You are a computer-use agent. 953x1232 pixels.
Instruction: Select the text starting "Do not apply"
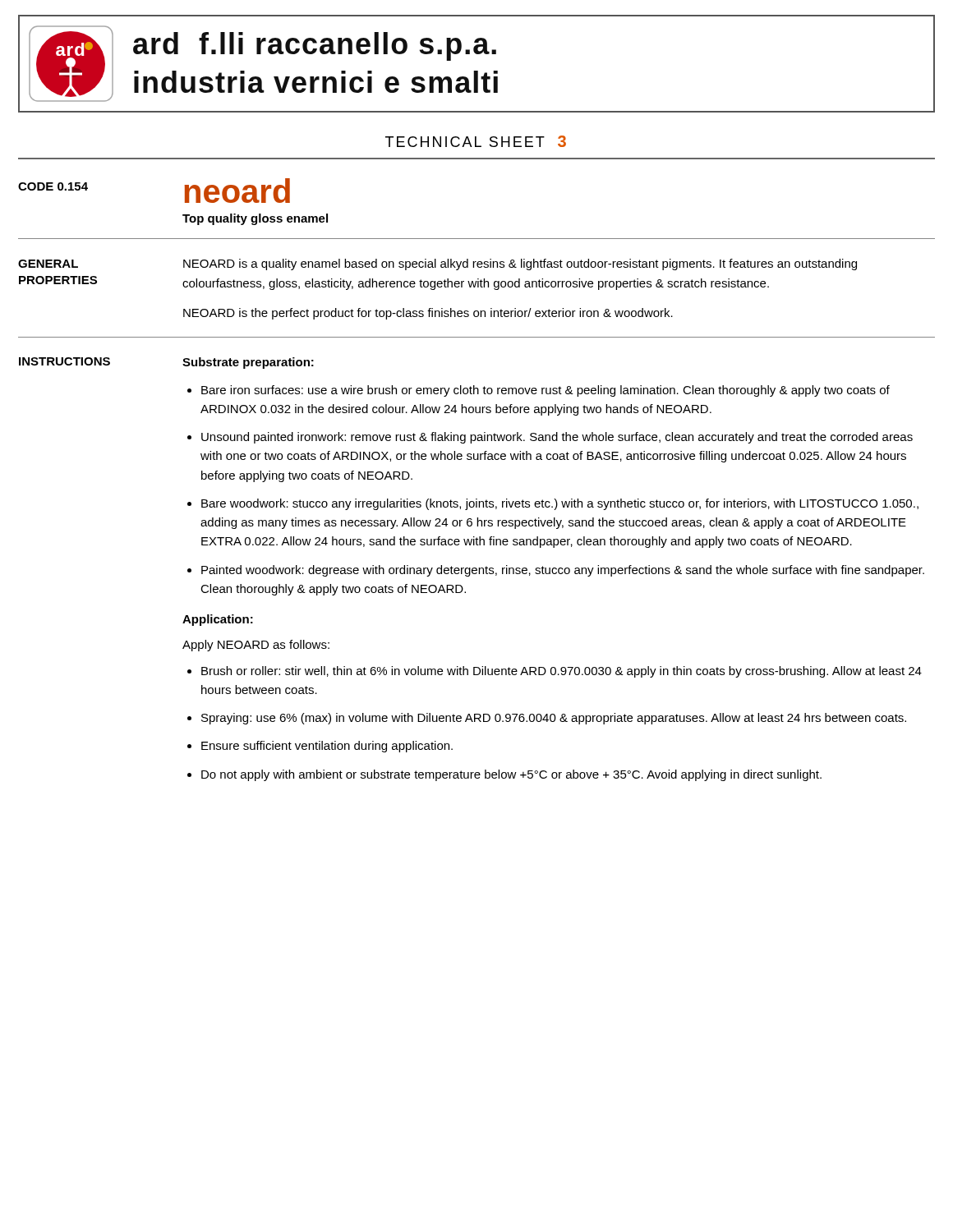511,774
